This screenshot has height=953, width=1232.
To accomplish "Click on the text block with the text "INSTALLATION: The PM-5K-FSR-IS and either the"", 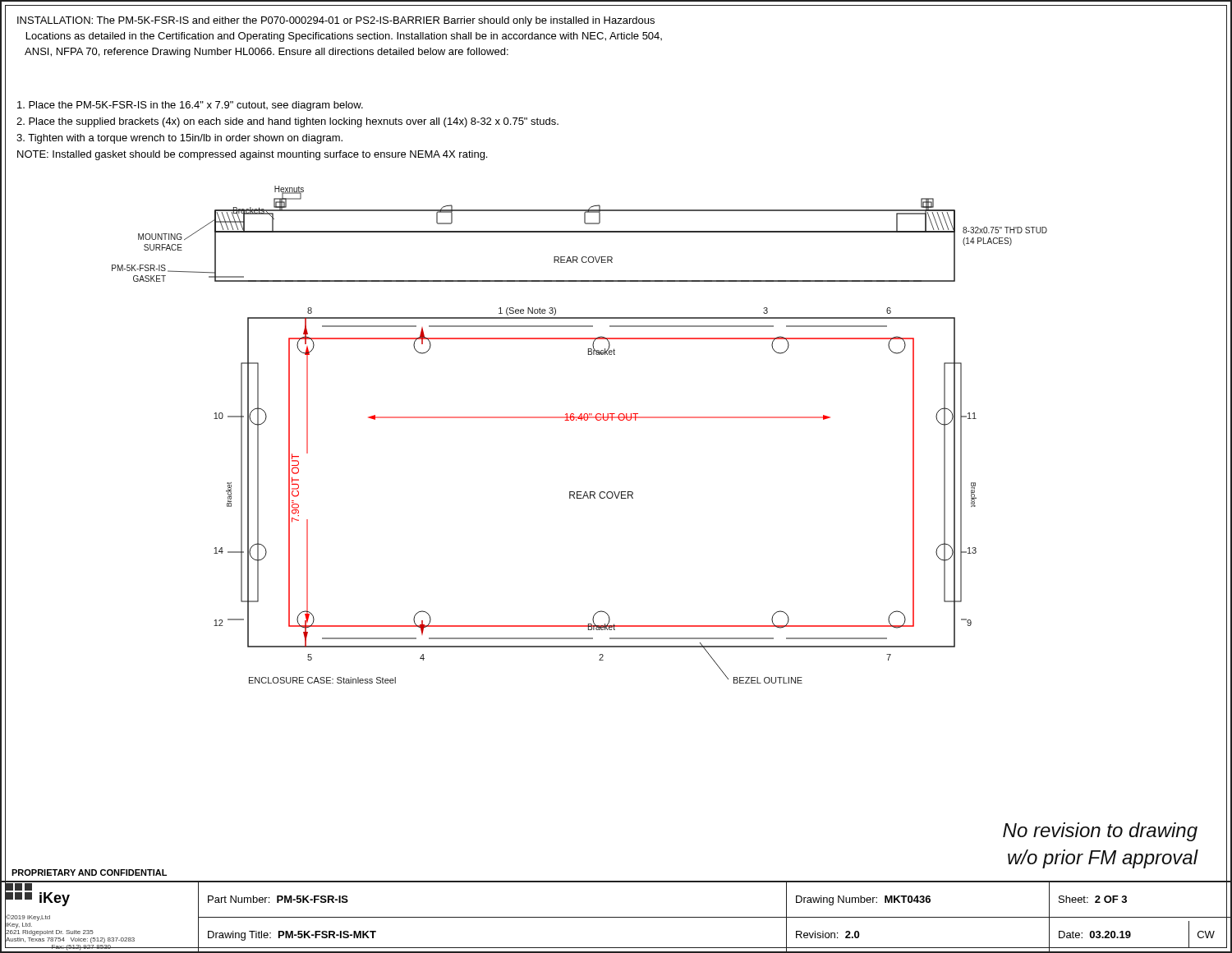I will (340, 36).
